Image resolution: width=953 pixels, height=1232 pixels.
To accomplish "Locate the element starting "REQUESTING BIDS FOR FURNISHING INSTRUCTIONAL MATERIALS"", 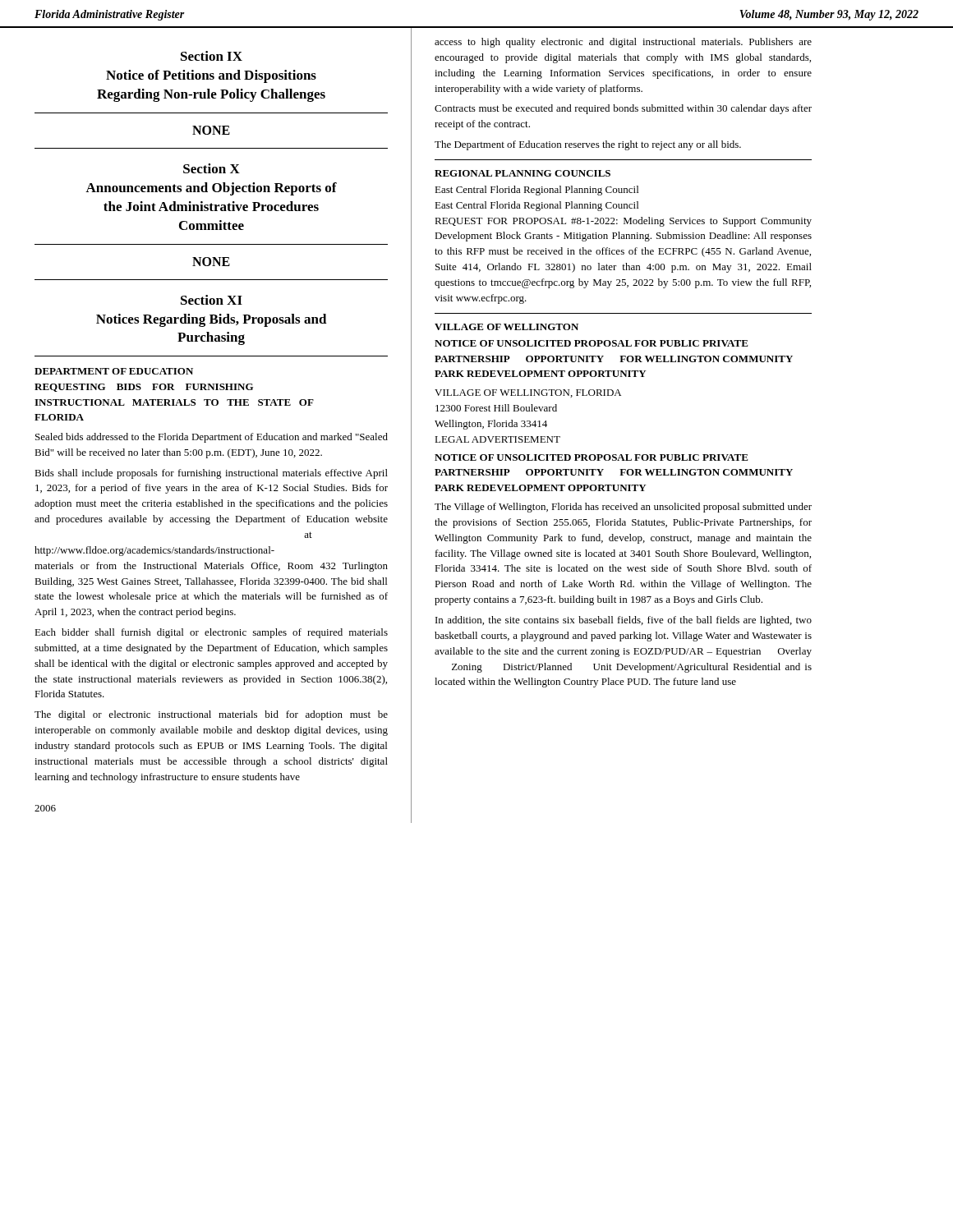I will coord(174,402).
